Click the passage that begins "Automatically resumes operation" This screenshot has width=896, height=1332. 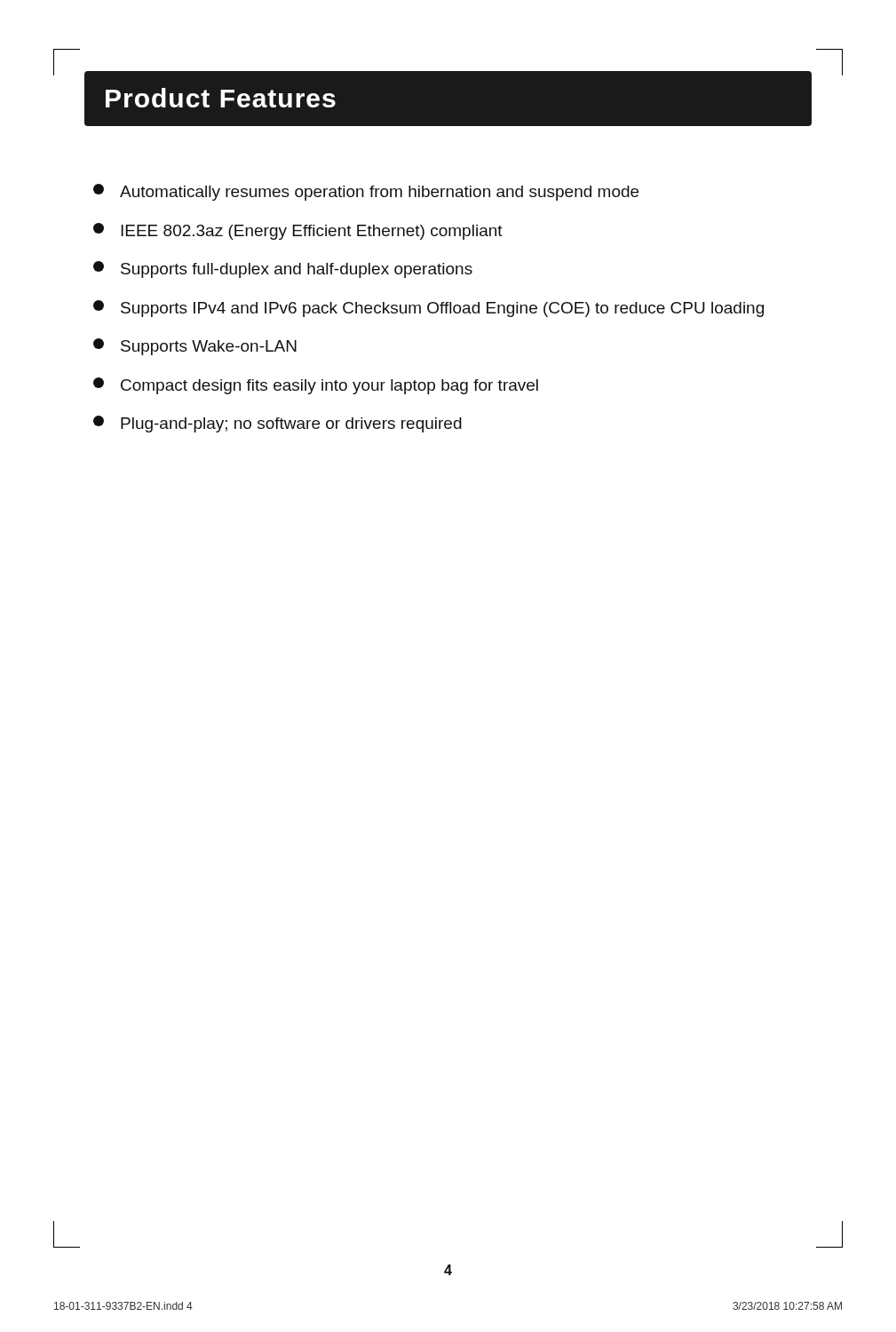pos(452,192)
